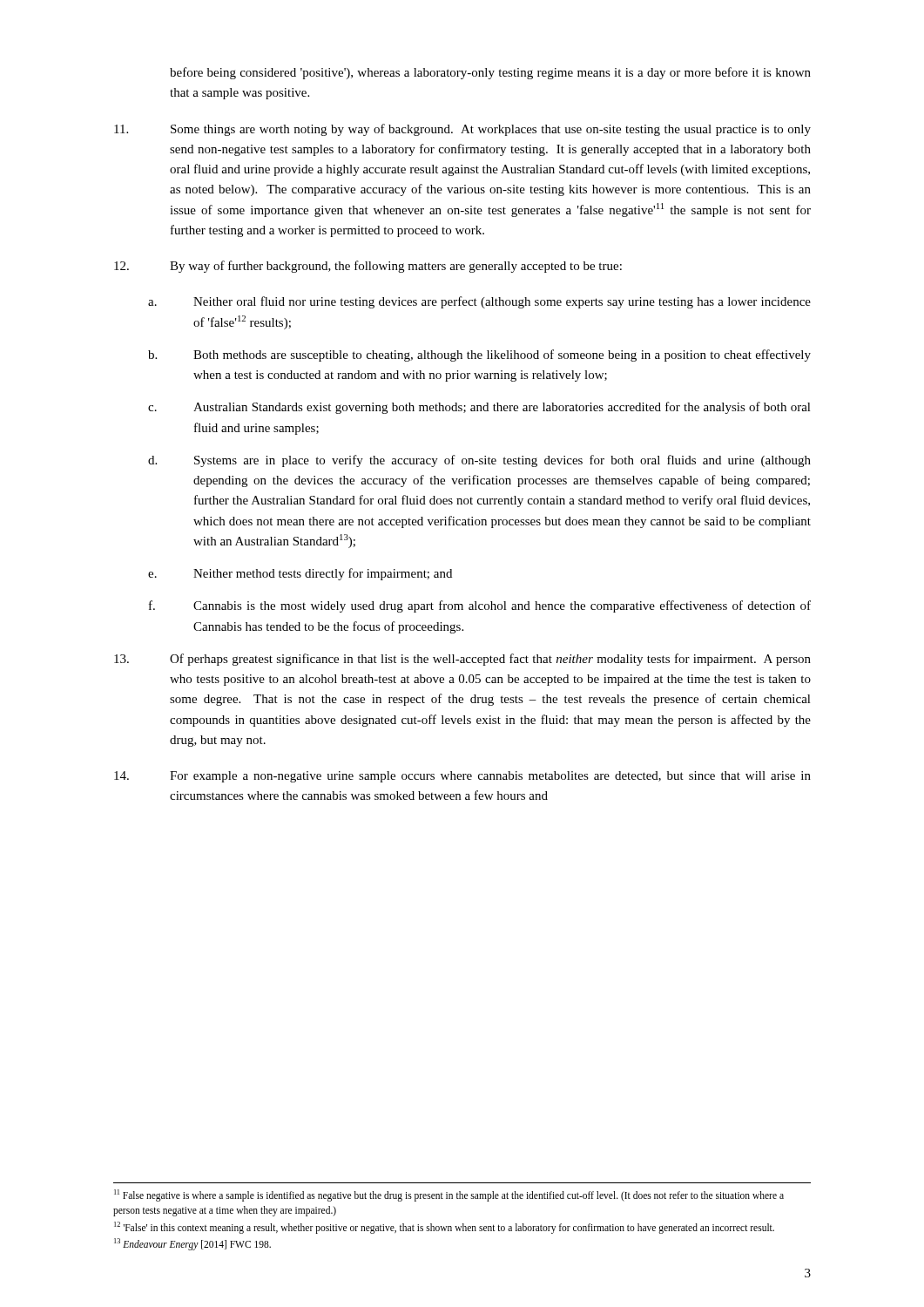The width and height of the screenshot is (924, 1307).
Task: Click the passage that begins "f. Cannabis is the"
Action: (x=479, y=617)
